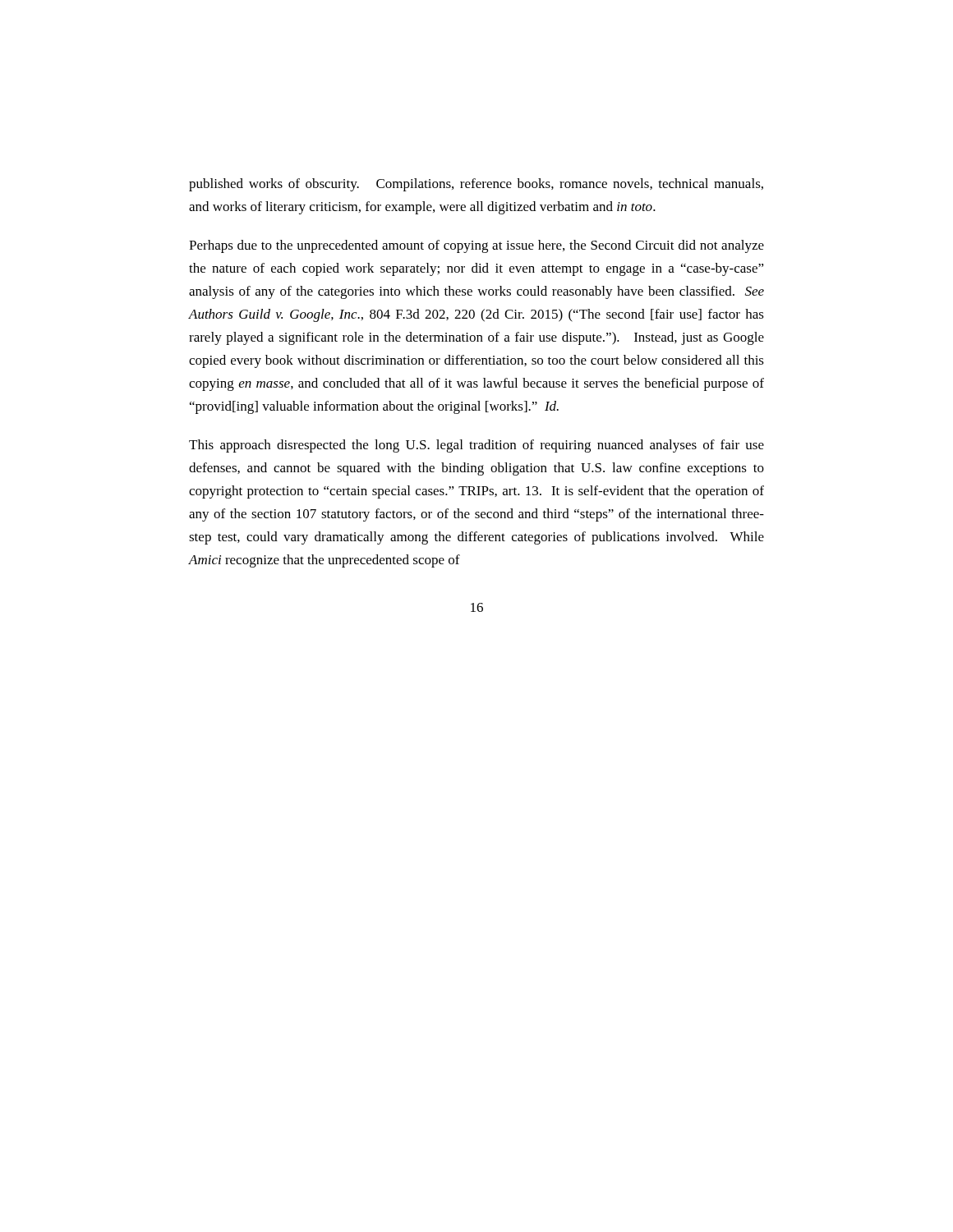Point to the block beginning "This approach disrespected the"
This screenshot has width=953, height=1232.
476,503
